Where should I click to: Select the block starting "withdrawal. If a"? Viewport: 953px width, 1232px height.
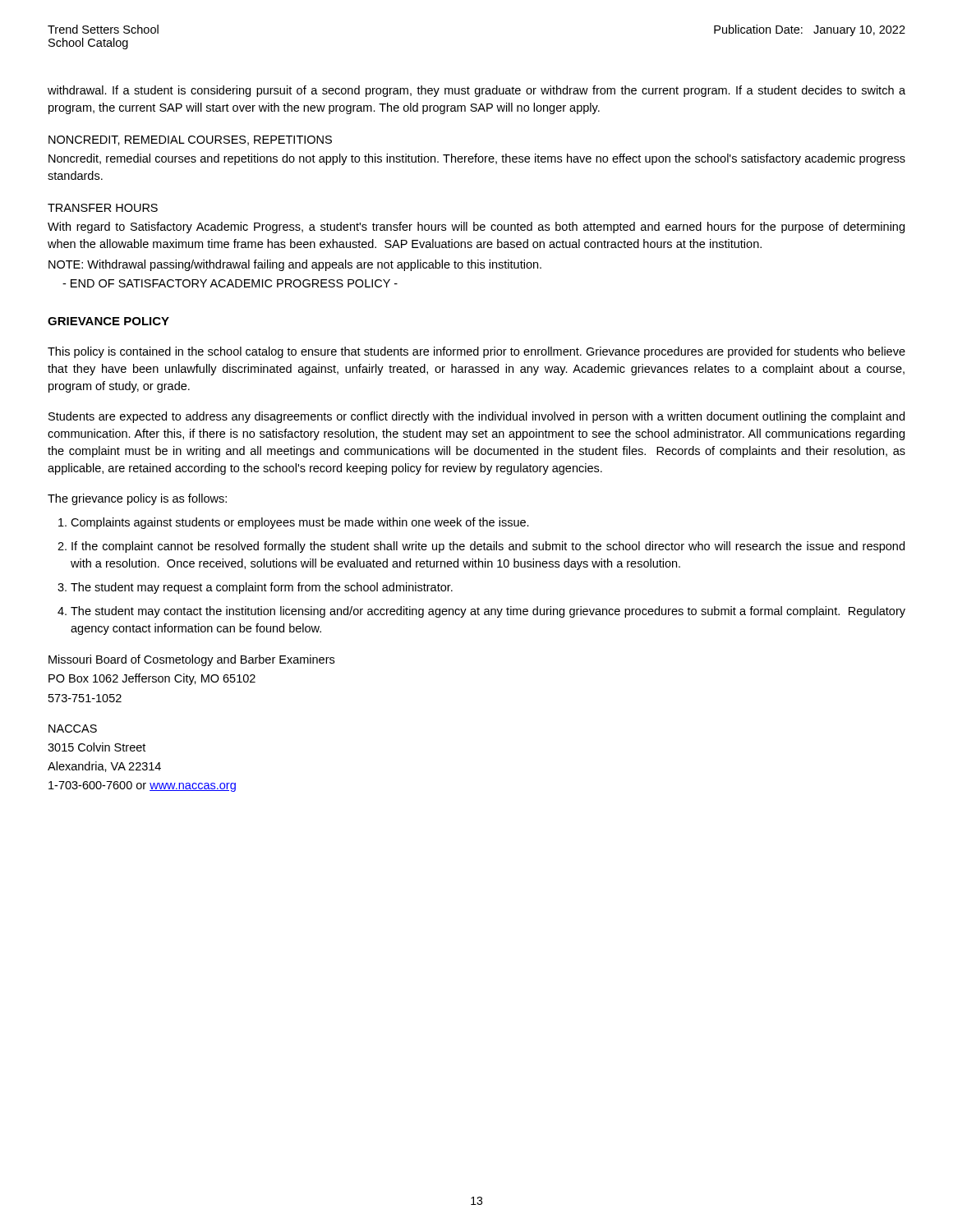(x=476, y=99)
